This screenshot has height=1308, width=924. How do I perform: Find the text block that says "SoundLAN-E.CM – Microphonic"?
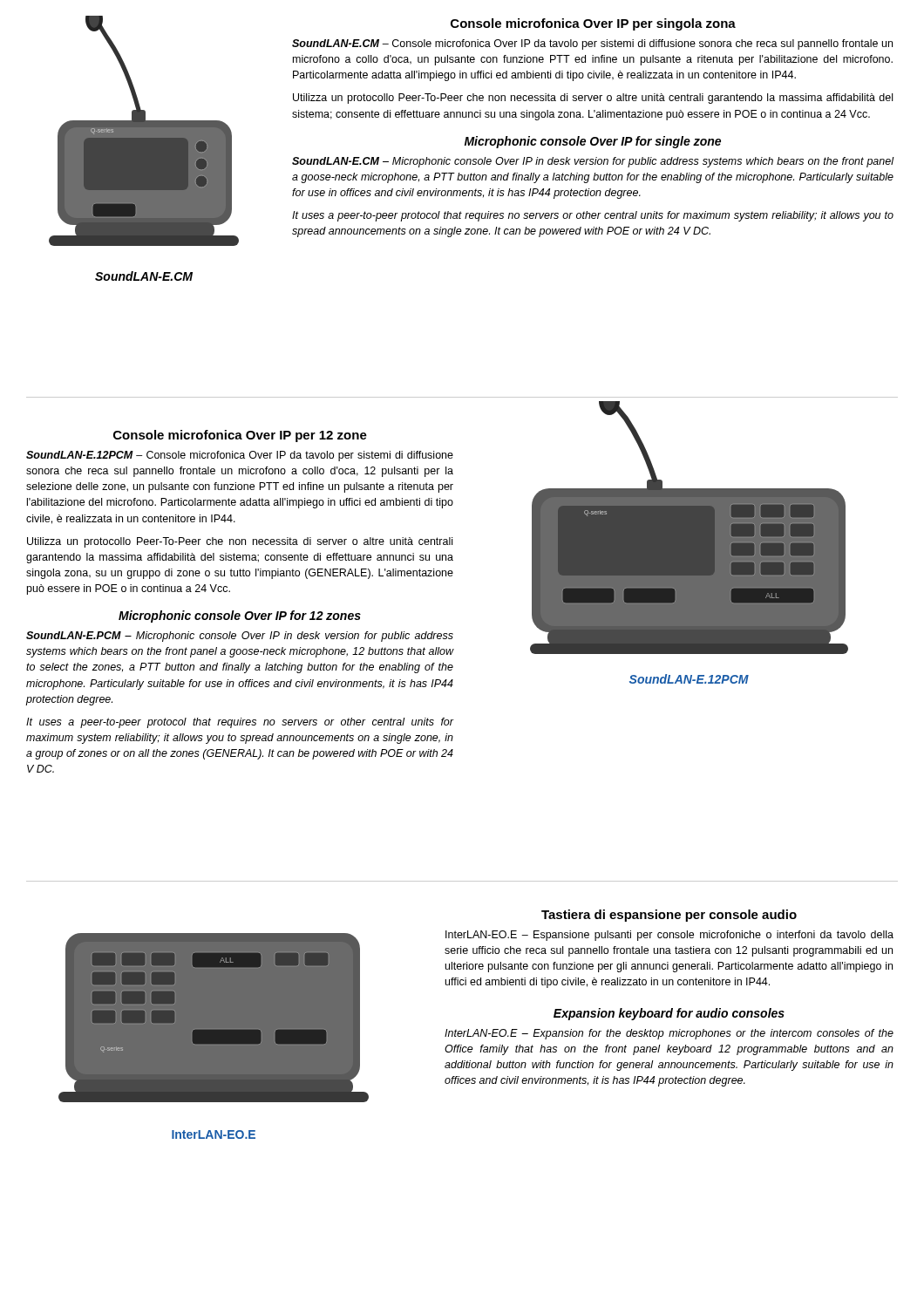click(x=593, y=177)
